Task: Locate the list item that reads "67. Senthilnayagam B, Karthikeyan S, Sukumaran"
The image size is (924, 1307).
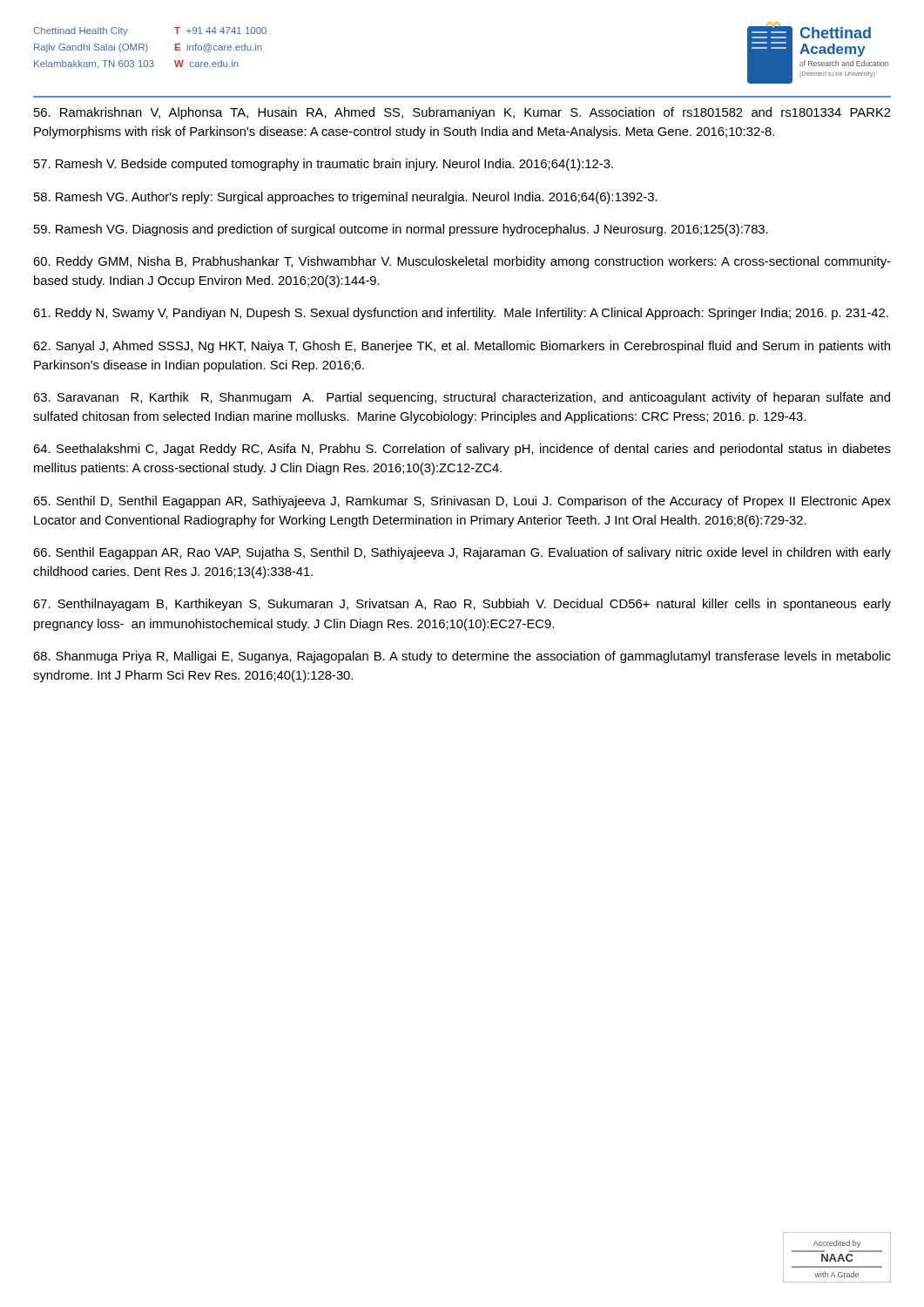Action: pyautogui.click(x=462, y=614)
